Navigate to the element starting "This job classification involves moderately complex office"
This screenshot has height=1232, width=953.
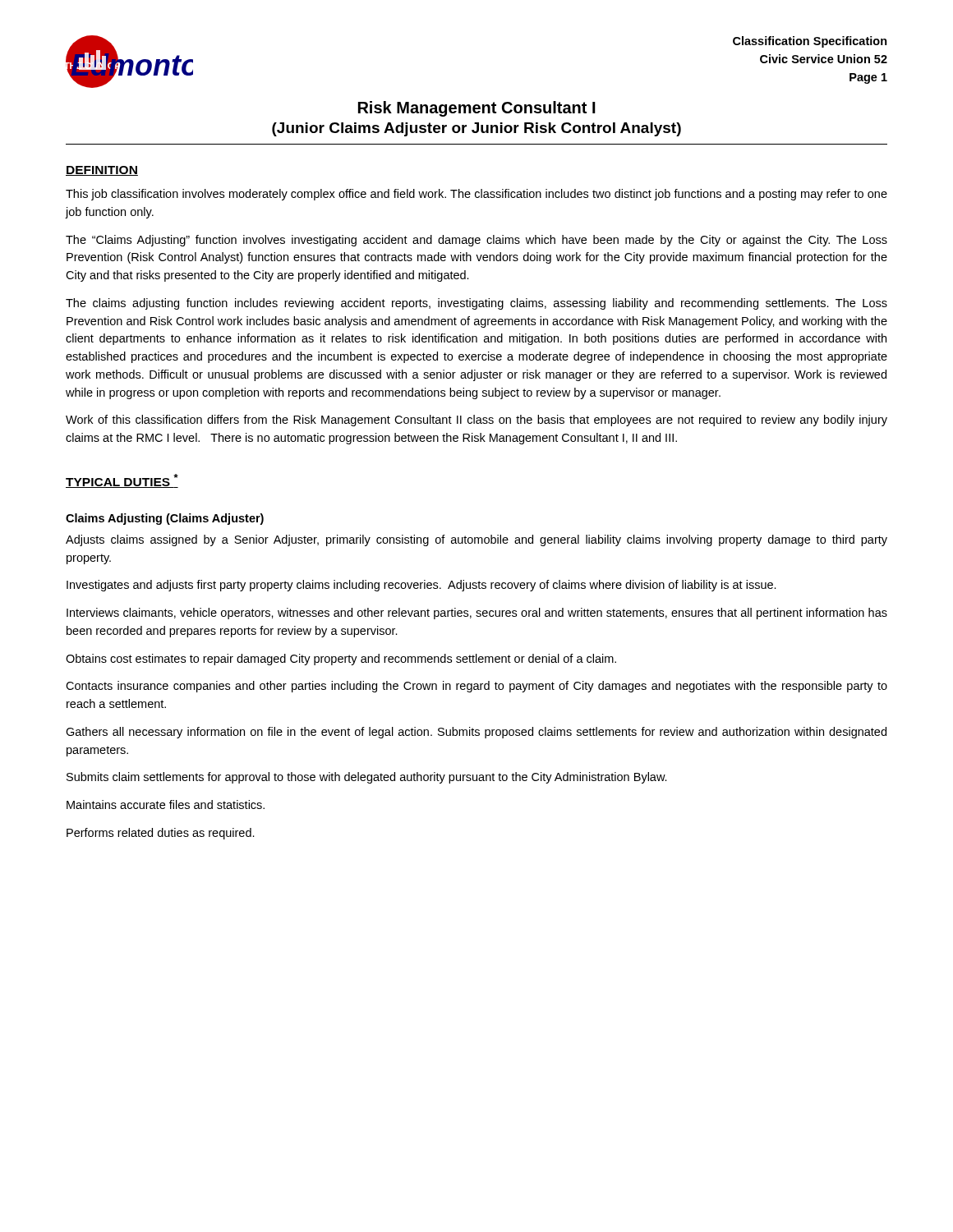476,203
